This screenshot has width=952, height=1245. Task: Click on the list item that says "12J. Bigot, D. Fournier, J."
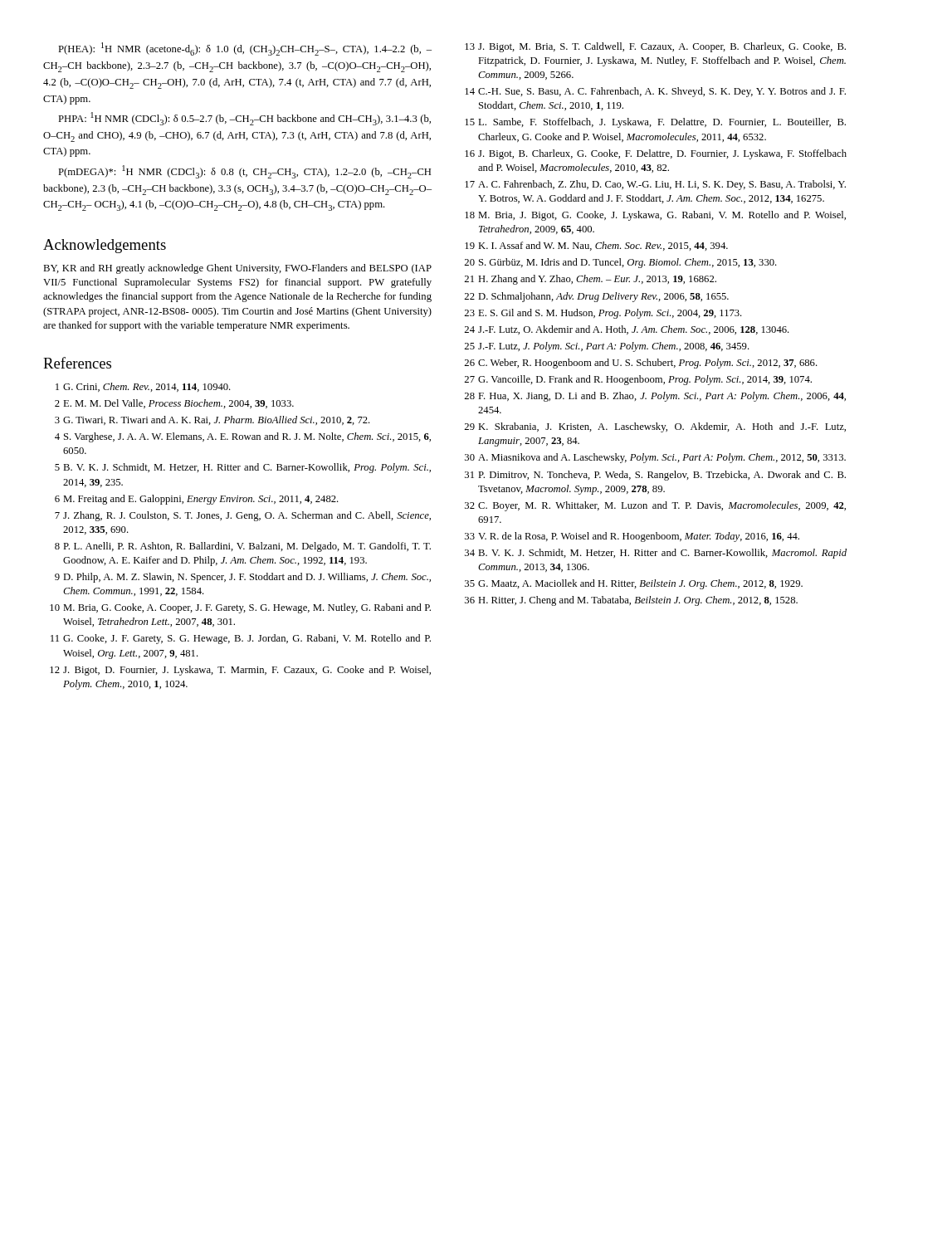tap(237, 677)
